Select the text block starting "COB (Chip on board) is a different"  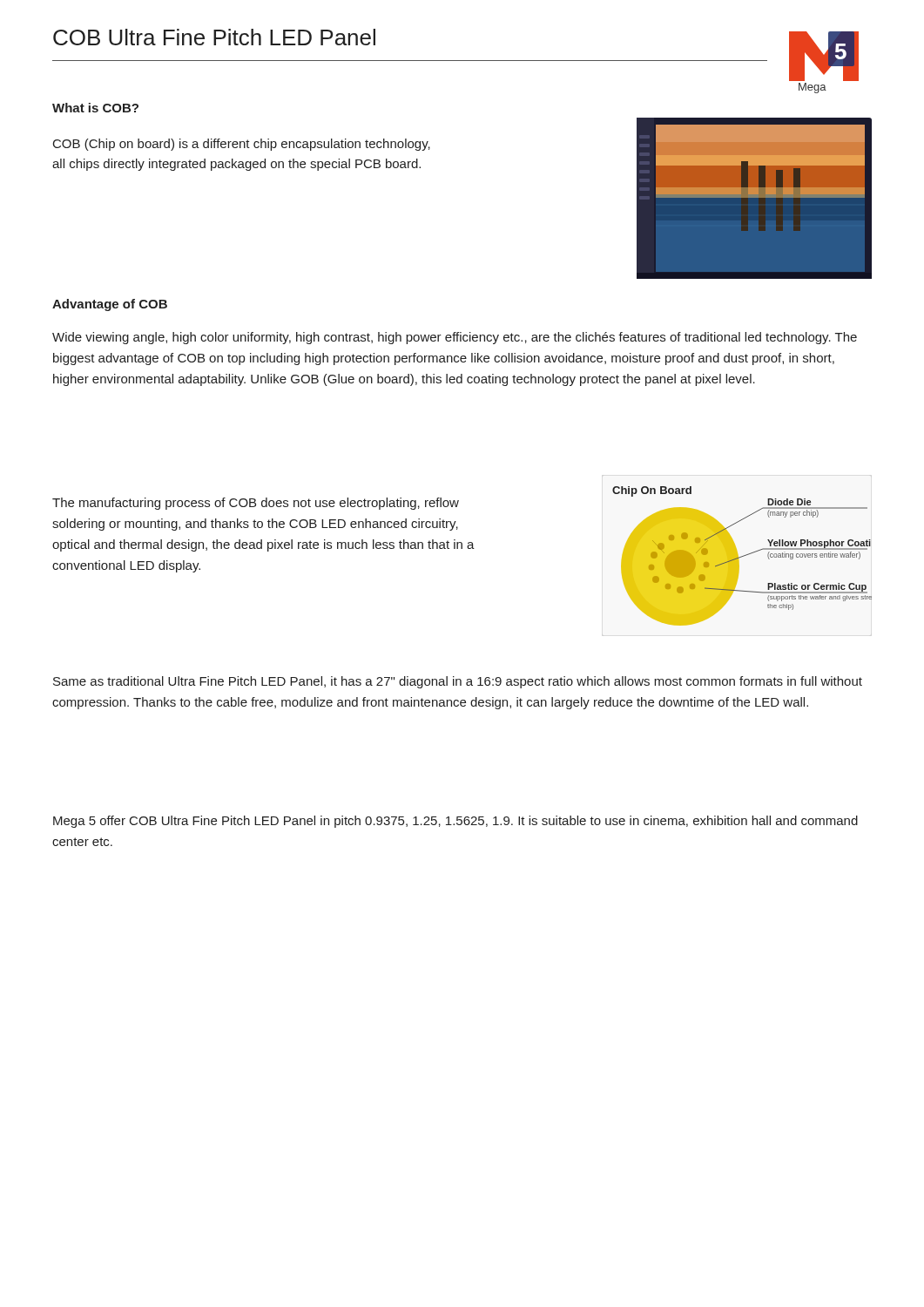point(242,153)
